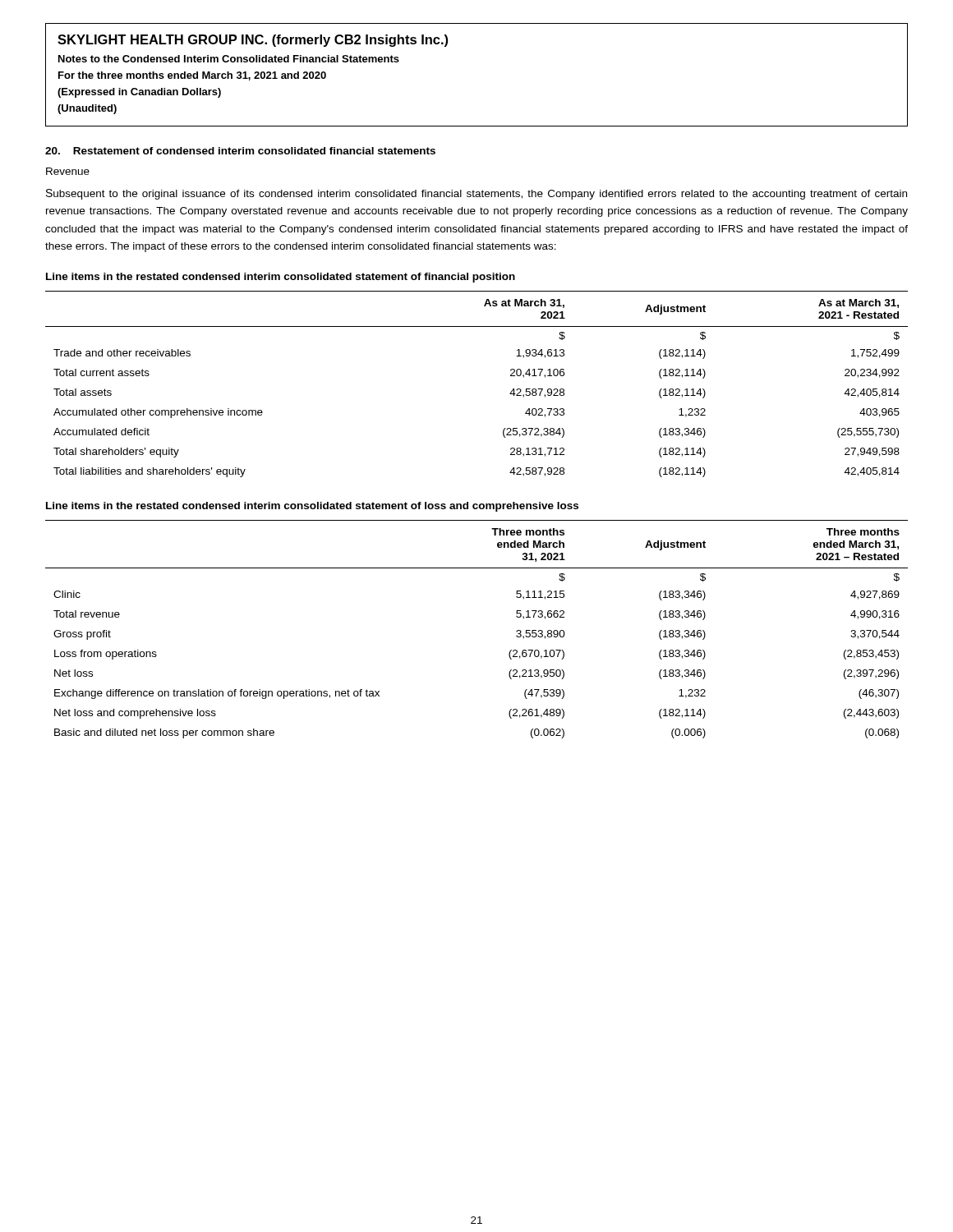Click on the element starting "20. Restatement of condensed interim consolidated financial"
This screenshot has height=1232, width=953.
(x=241, y=150)
